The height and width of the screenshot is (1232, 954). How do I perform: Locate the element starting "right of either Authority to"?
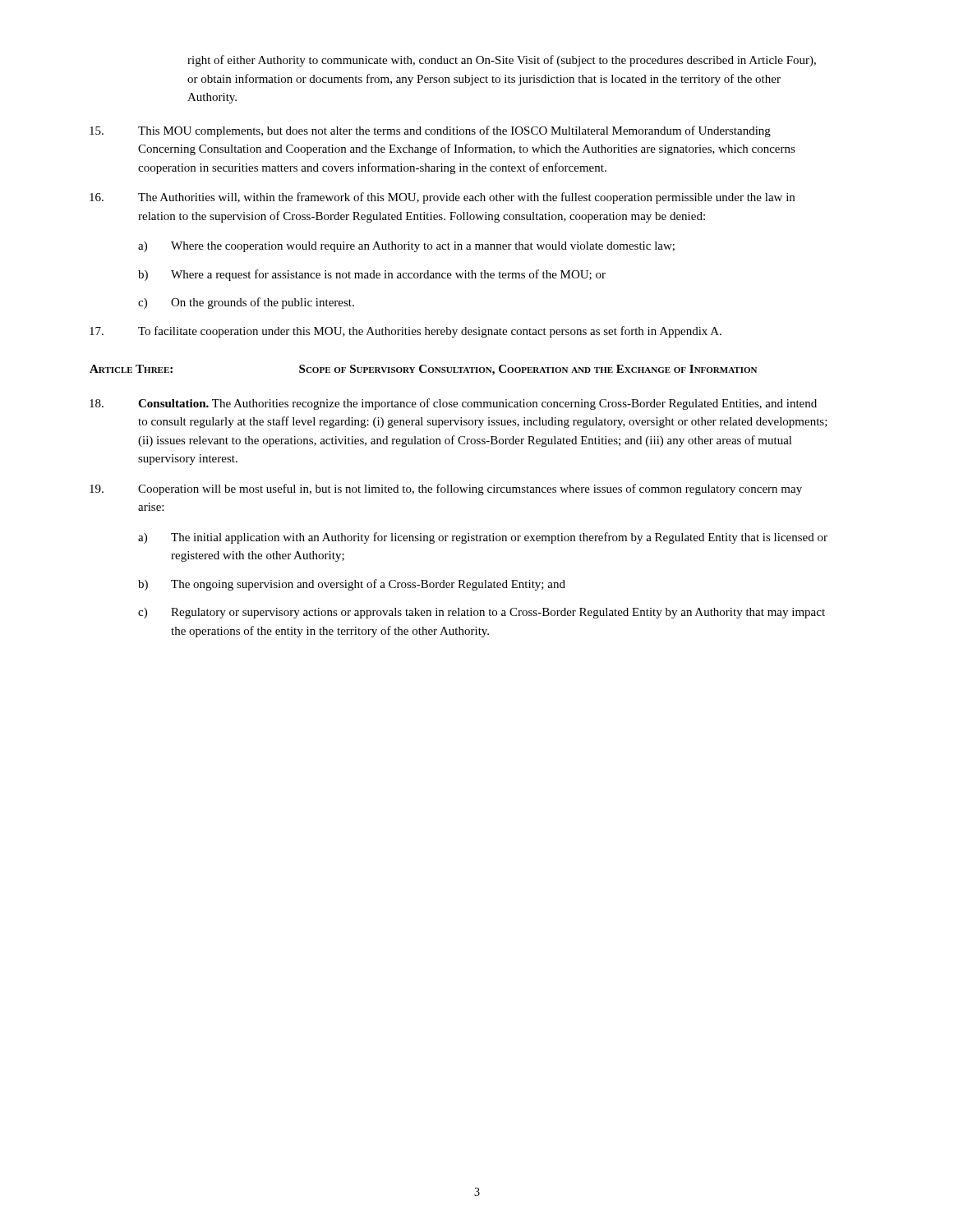pyautogui.click(x=502, y=78)
